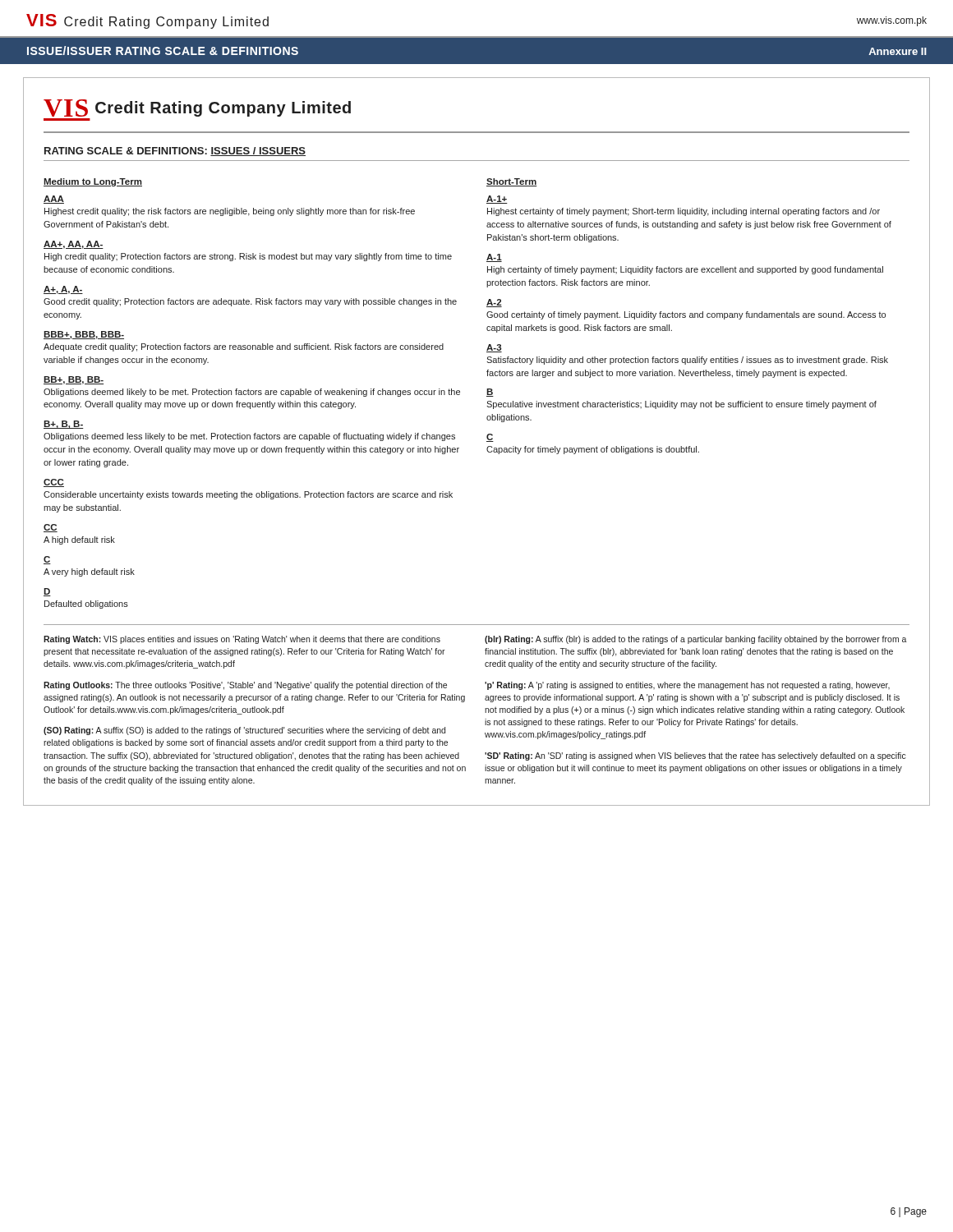Find the region starting "Rating Outlooks: The"

tap(256, 698)
